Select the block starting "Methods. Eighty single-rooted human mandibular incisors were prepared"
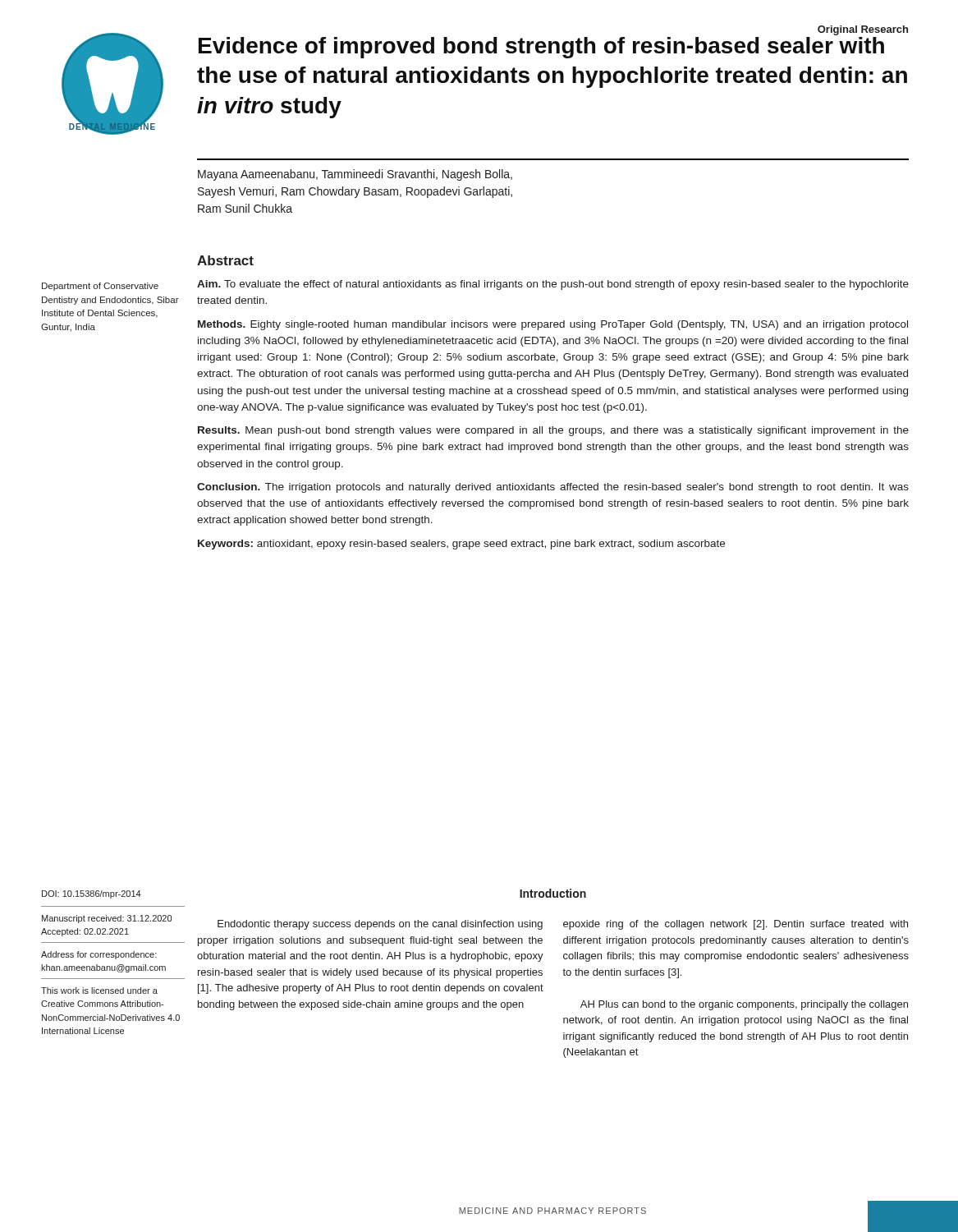The width and height of the screenshot is (958, 1232). (553, 366)
